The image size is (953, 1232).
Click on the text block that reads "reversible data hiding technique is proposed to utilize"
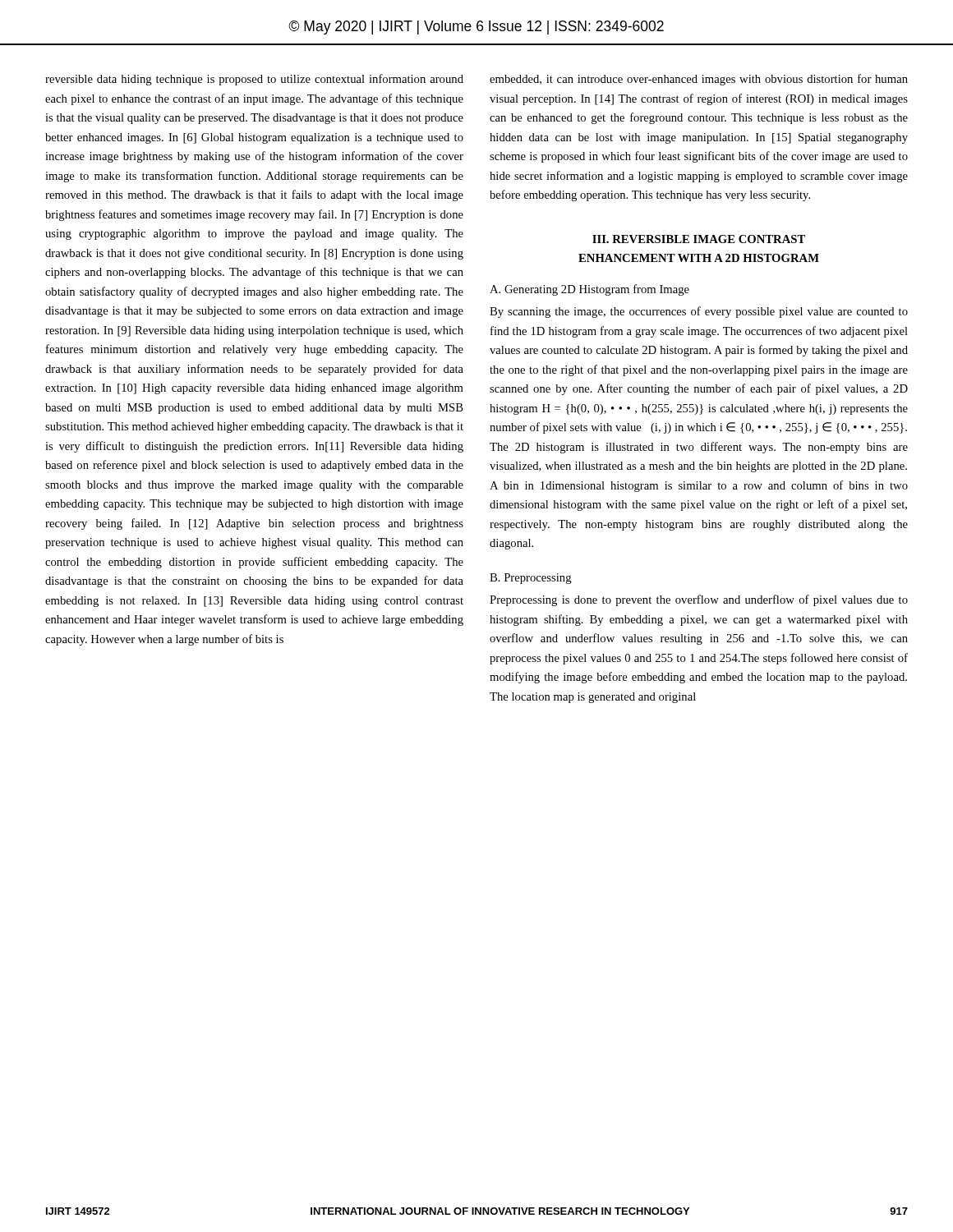254,360
